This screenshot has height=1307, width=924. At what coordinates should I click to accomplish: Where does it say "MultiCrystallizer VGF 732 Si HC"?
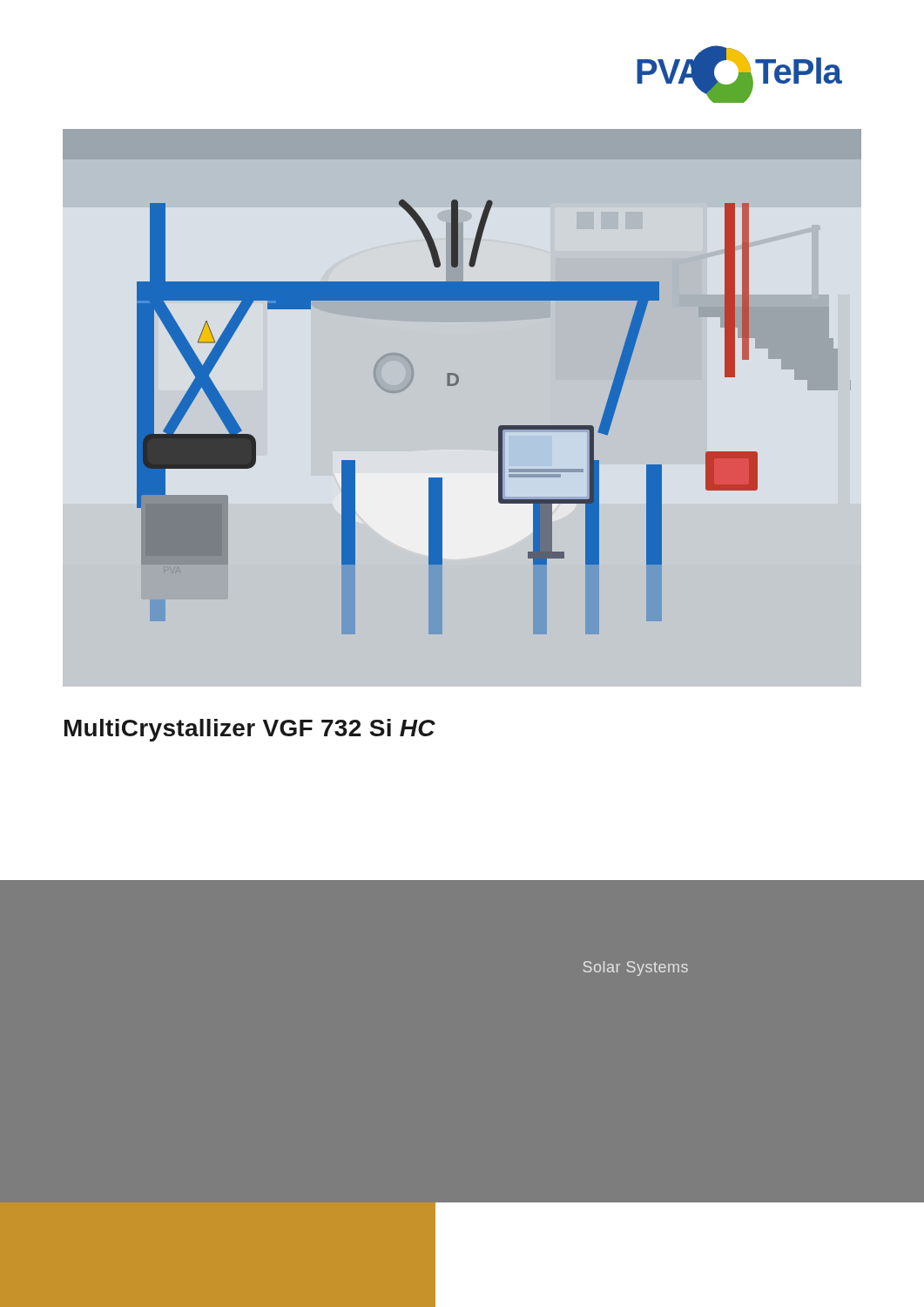pos(249,728)
